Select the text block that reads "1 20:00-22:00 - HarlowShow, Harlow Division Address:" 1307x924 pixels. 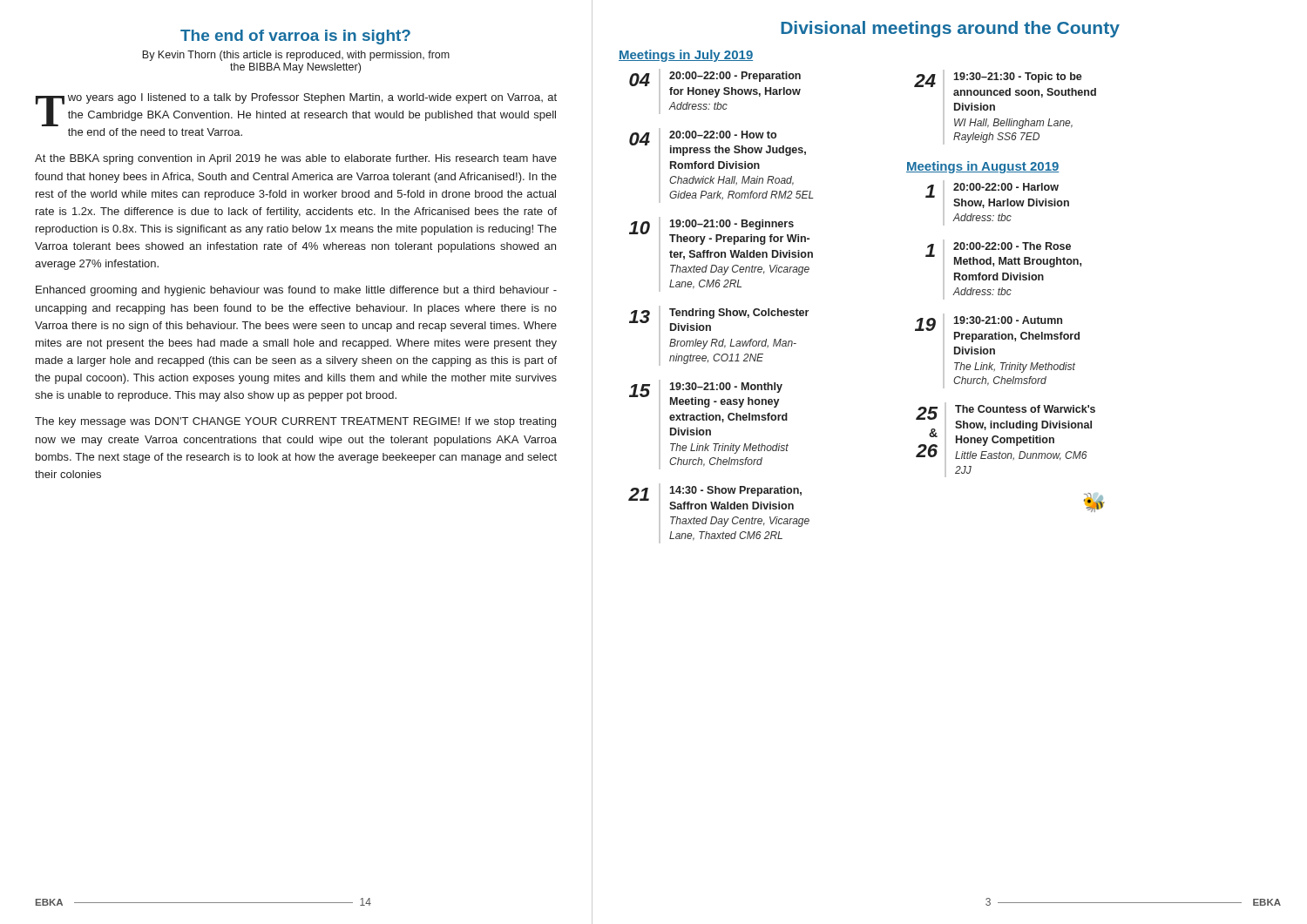point(1094,203)
